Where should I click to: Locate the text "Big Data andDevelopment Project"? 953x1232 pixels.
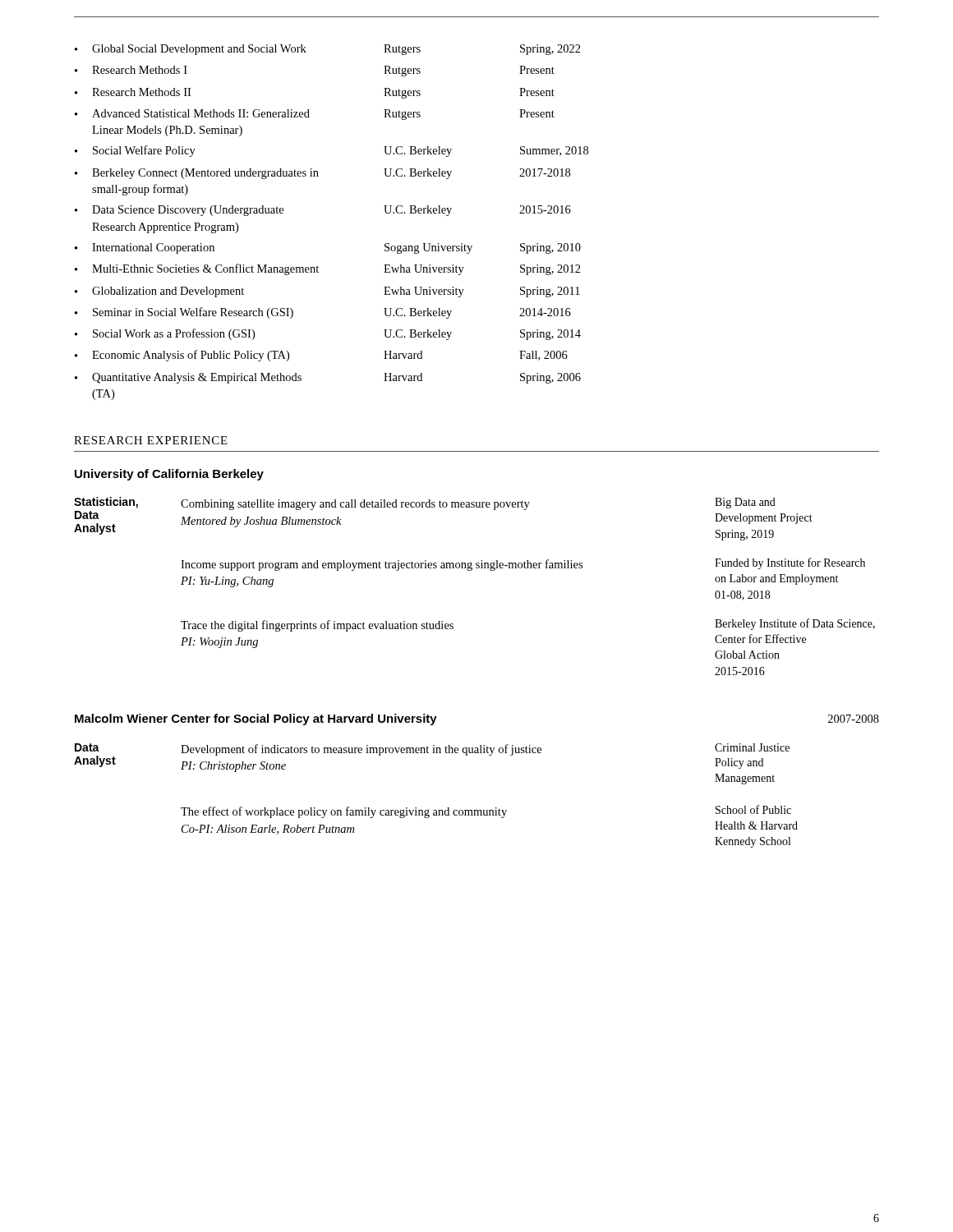coord(763,510)
